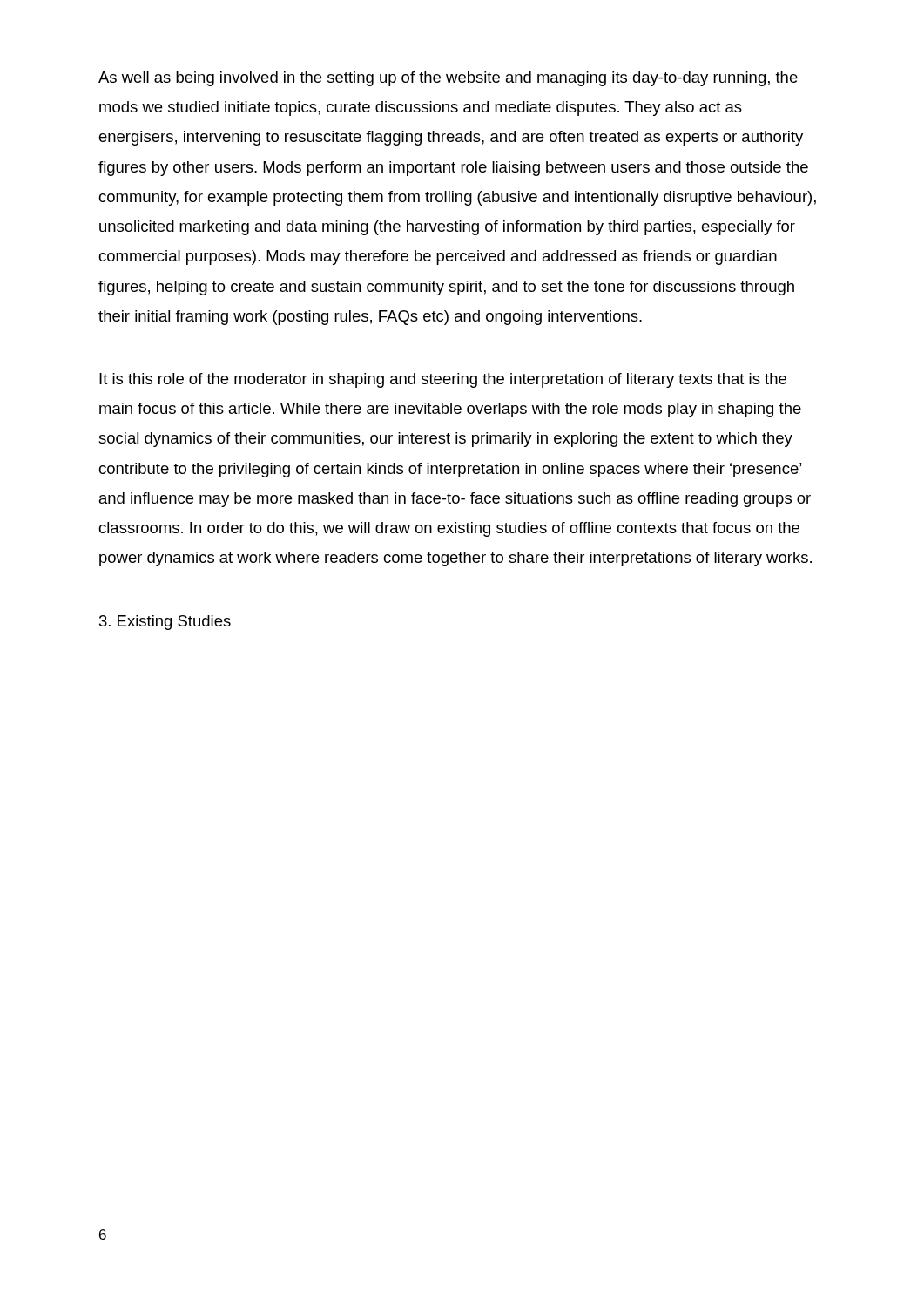The width and height of the screenshot is (924, 1307).
Task: Click the passage that begins "It is this role"
Action: [x=456, y=468]
